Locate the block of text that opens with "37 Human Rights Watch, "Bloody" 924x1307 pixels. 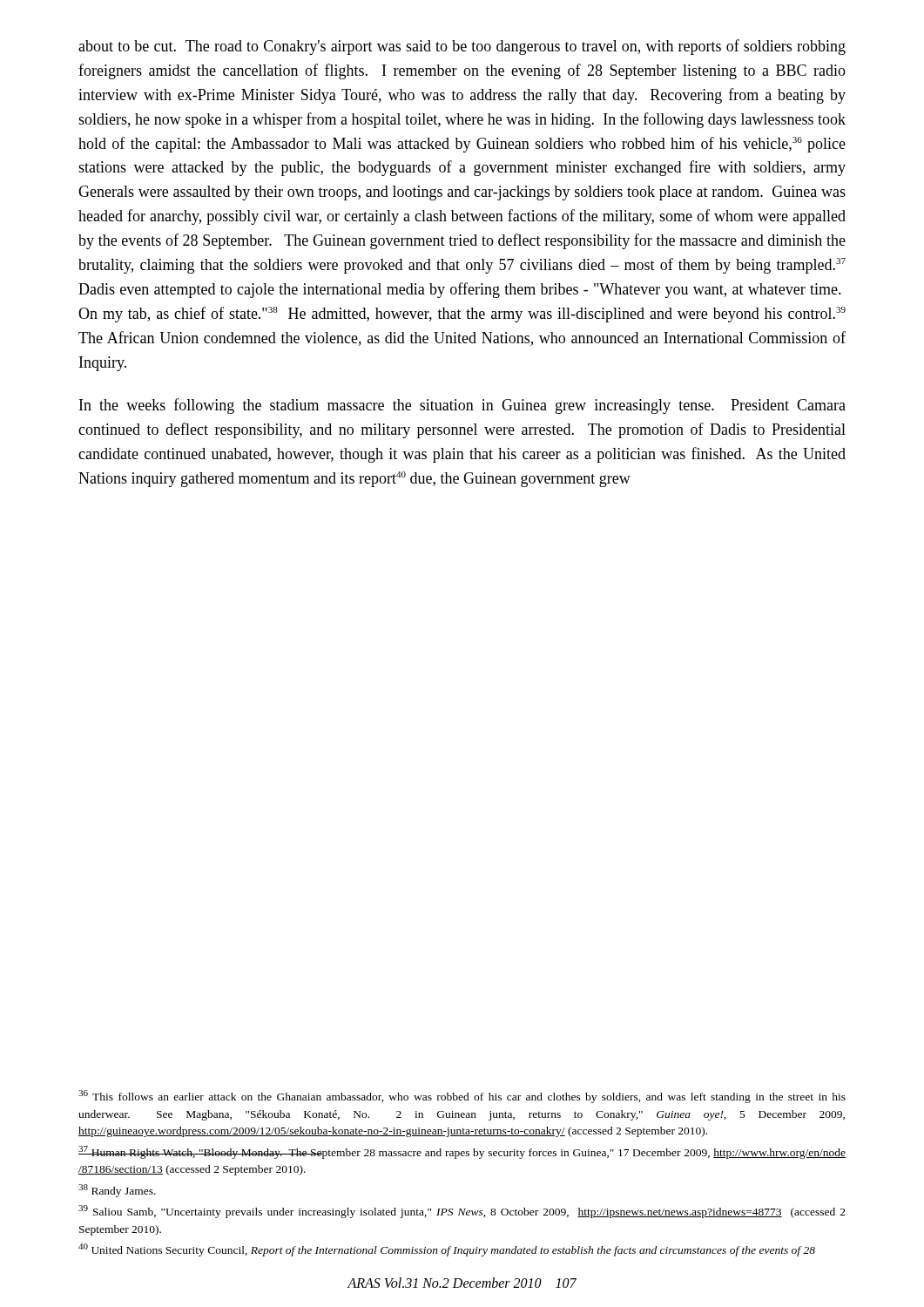462,1161
